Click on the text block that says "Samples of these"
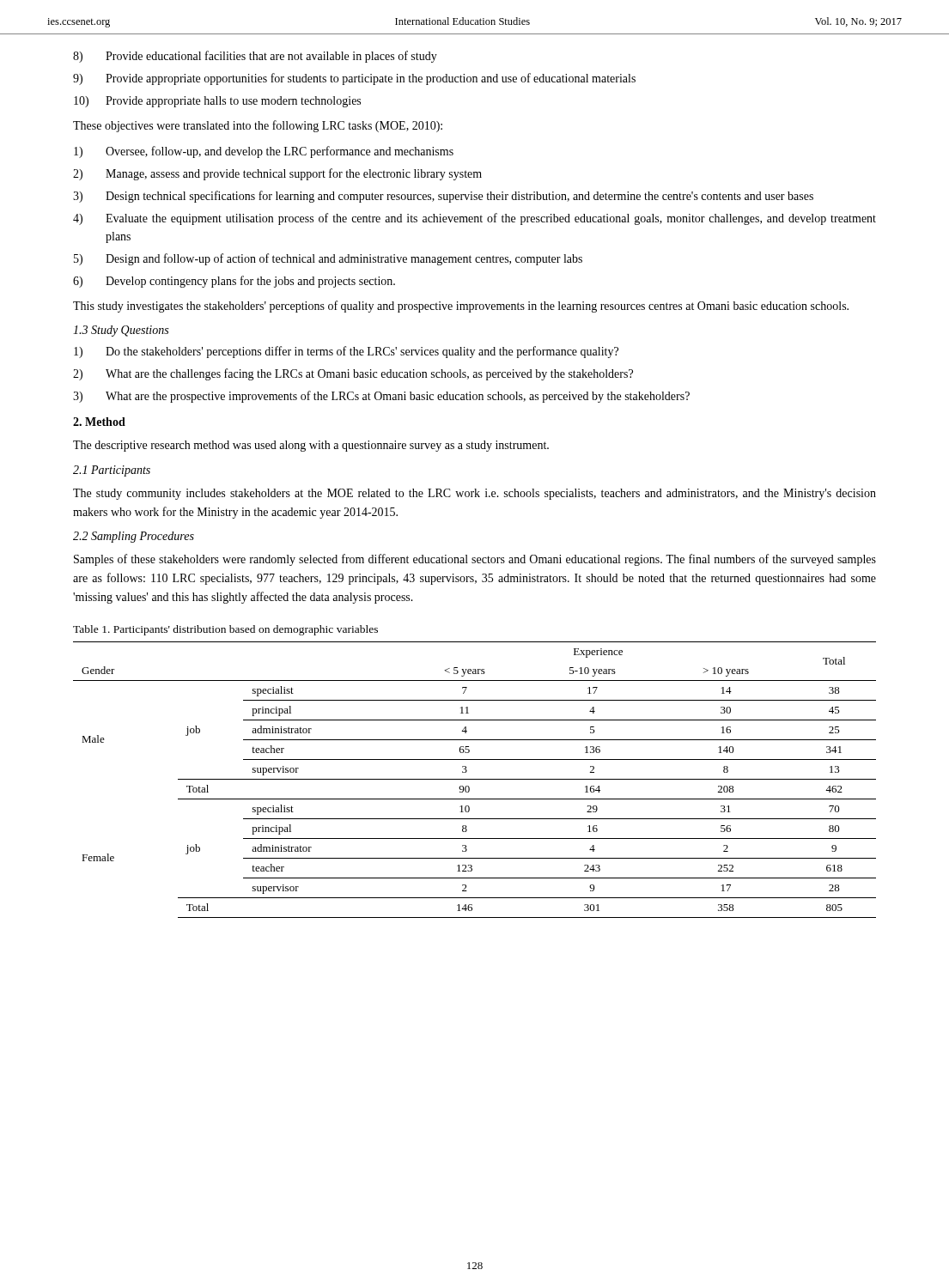The image size is (949, 1288). (474, 579)
